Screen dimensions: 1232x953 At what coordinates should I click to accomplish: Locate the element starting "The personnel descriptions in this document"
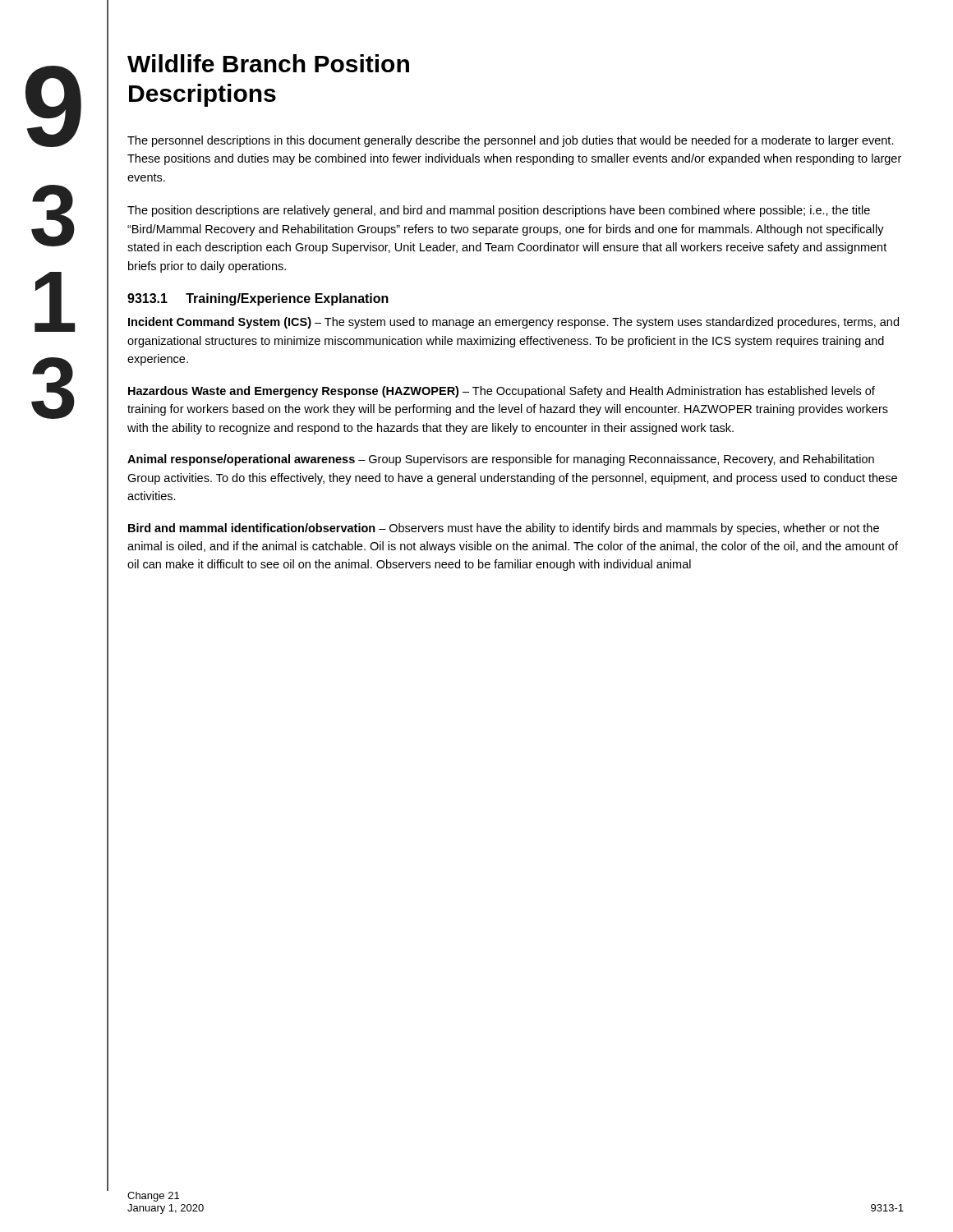pyautogui.click(x=514, y=159)
